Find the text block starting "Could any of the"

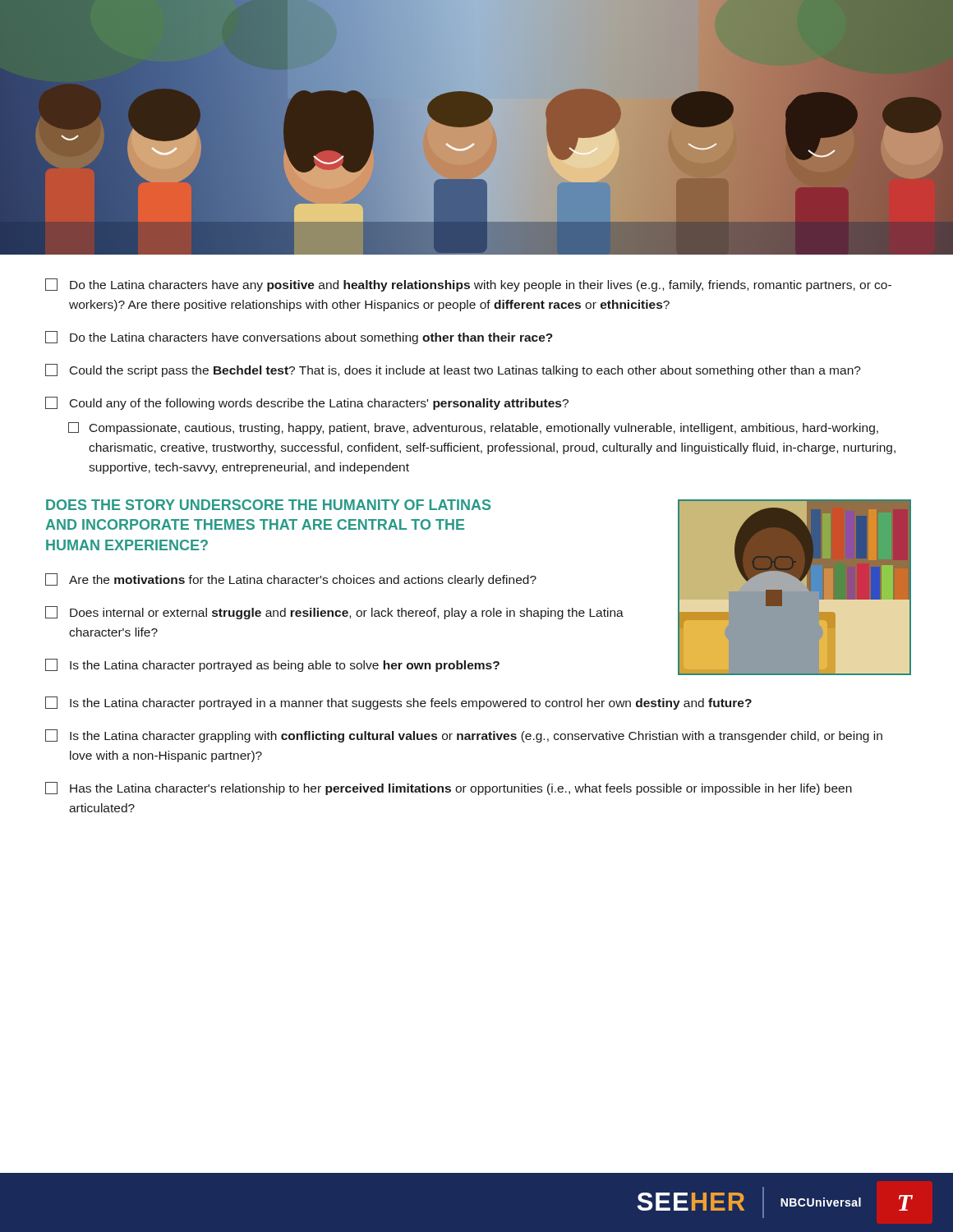coord(307,403)
